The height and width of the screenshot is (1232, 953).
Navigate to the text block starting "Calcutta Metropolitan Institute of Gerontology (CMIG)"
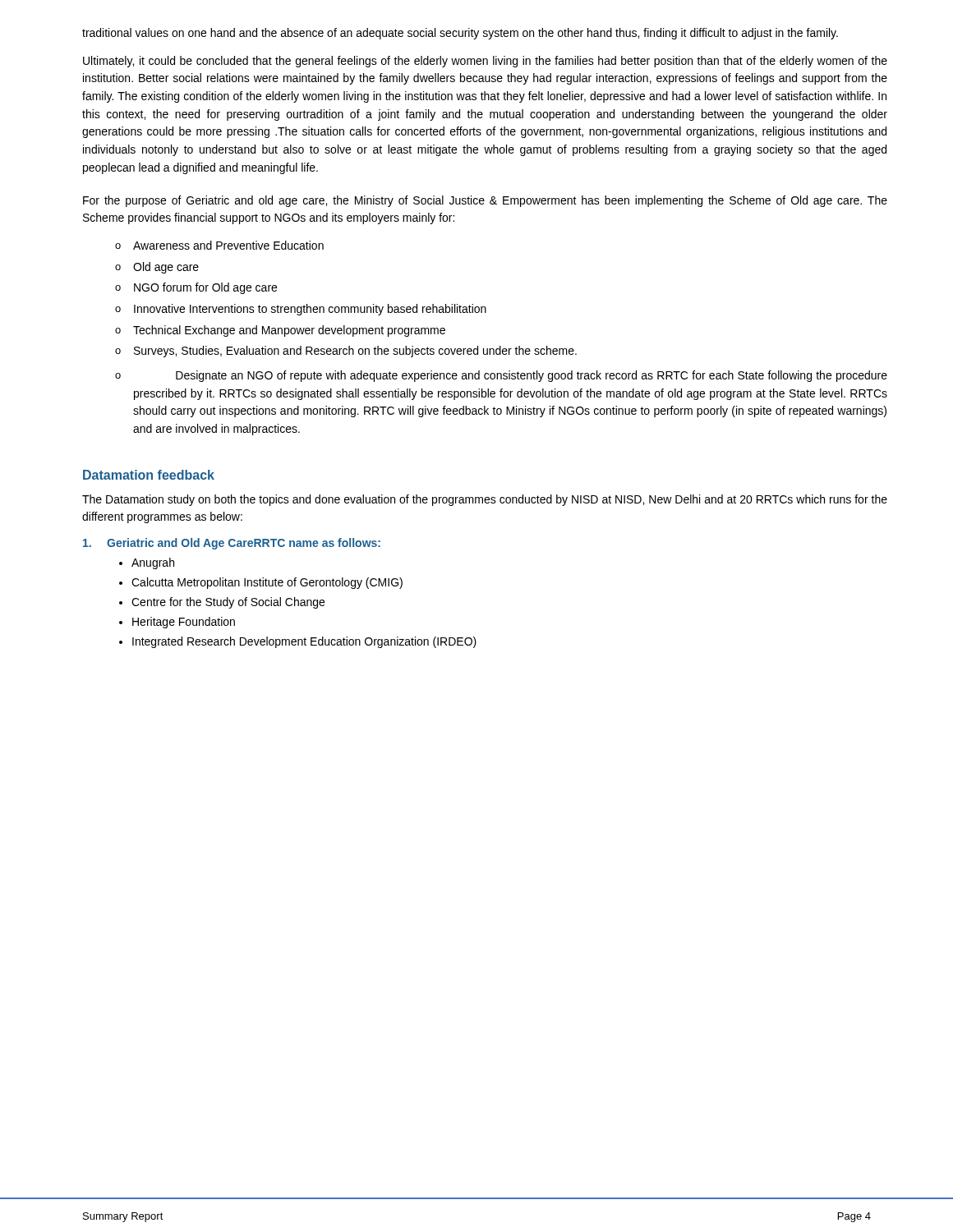(x=267, y=582)
